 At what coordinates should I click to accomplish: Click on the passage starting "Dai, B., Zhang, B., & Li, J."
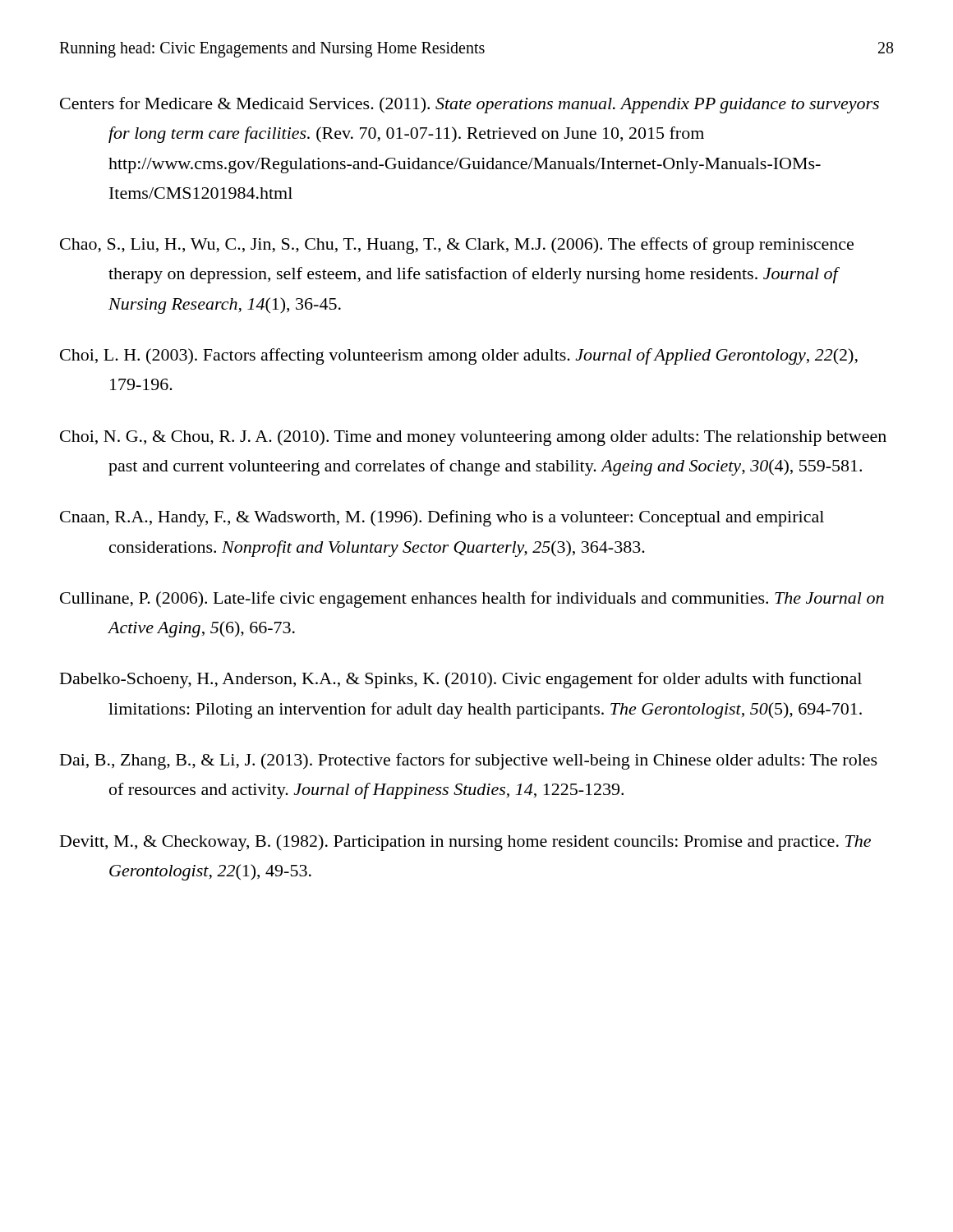click(x=468, y=774)
